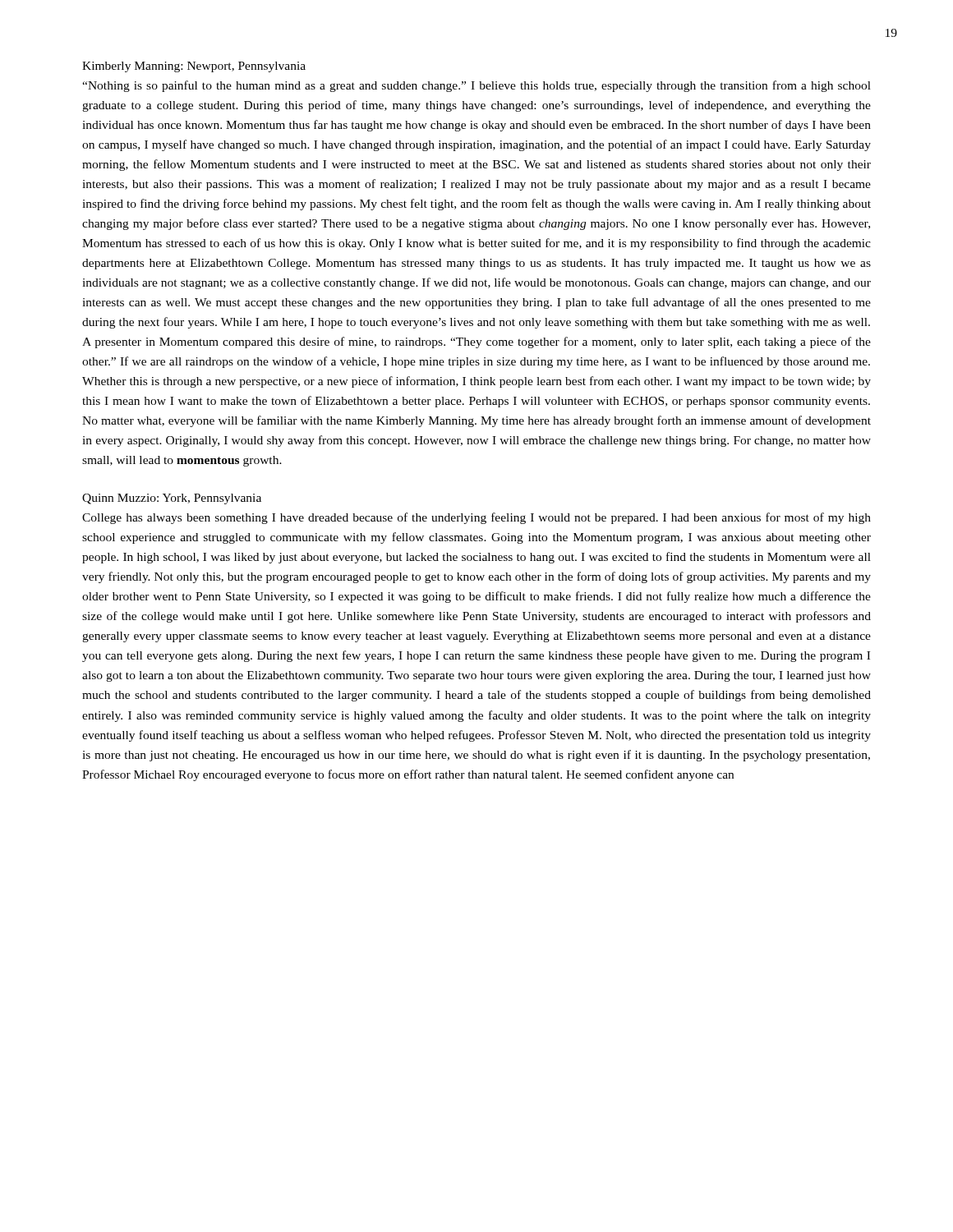The width and height of the screenshot is (953, 1232).
Task: Point to the region starting "Quinn Muzzio: York, Pennsylvania"
Action: tap(172, 498)
